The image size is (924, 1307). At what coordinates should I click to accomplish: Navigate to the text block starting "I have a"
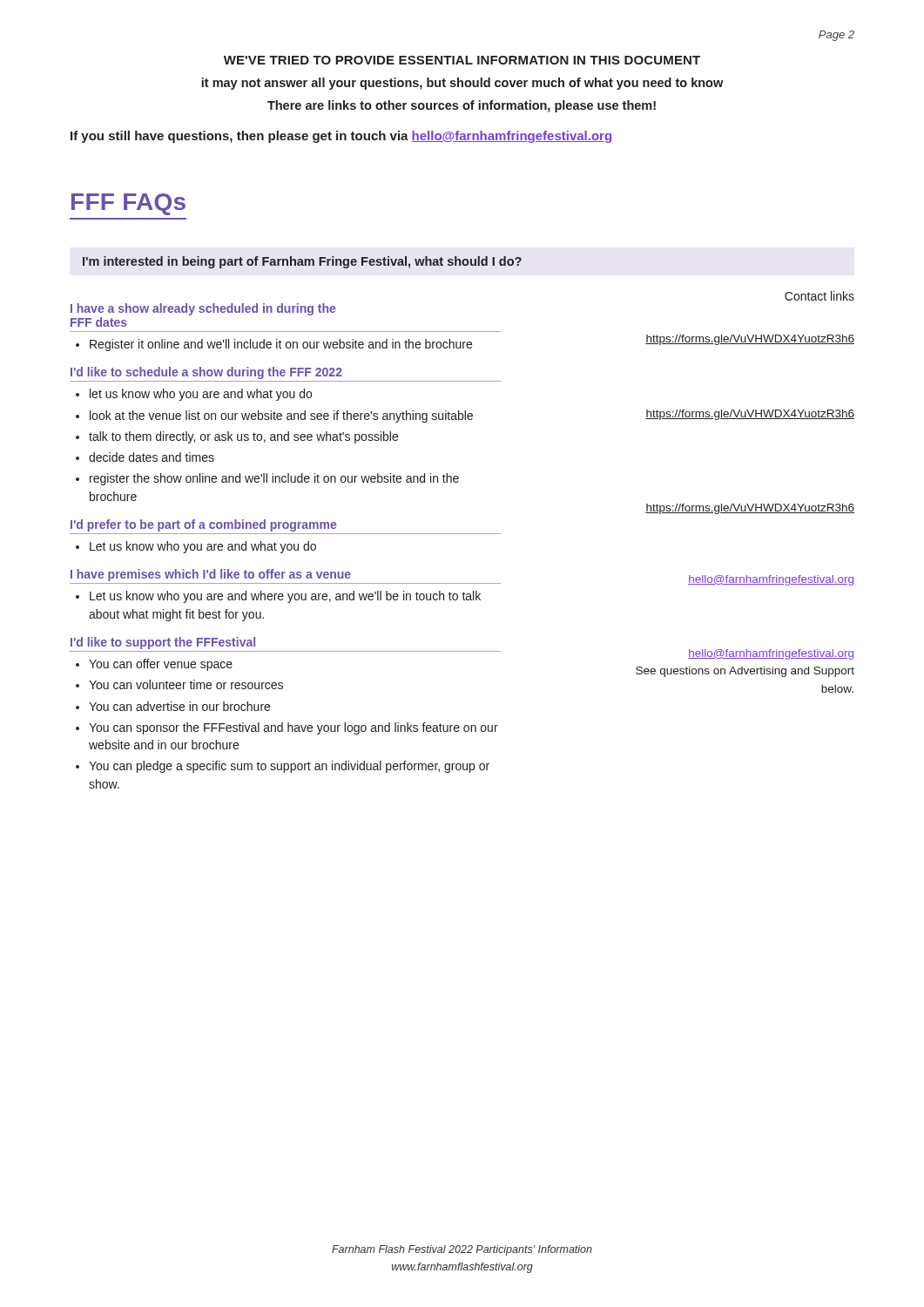coord(203,315)
